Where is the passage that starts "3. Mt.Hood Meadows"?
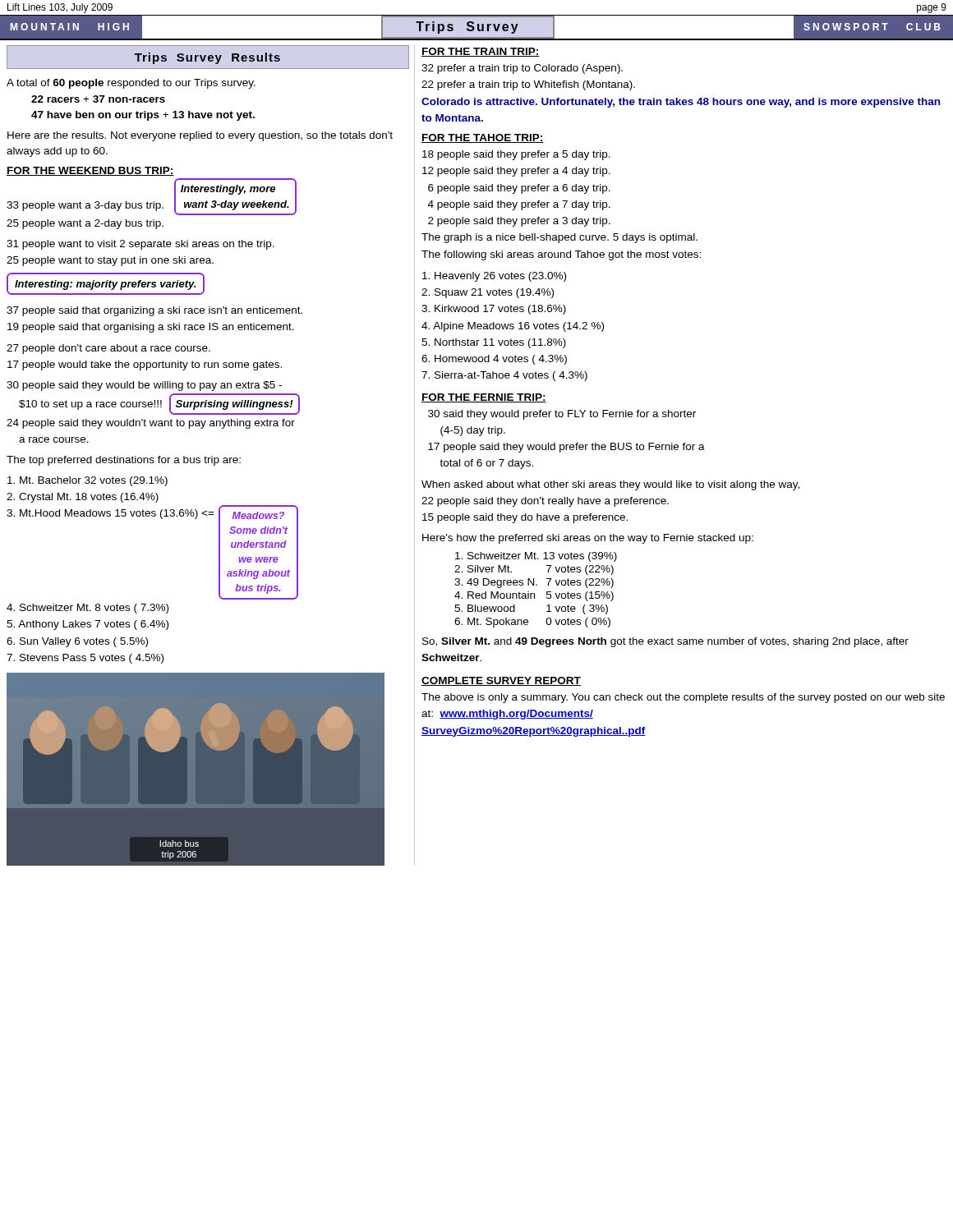The width and height of the screenshot is (953, 1232). (152, 552)
